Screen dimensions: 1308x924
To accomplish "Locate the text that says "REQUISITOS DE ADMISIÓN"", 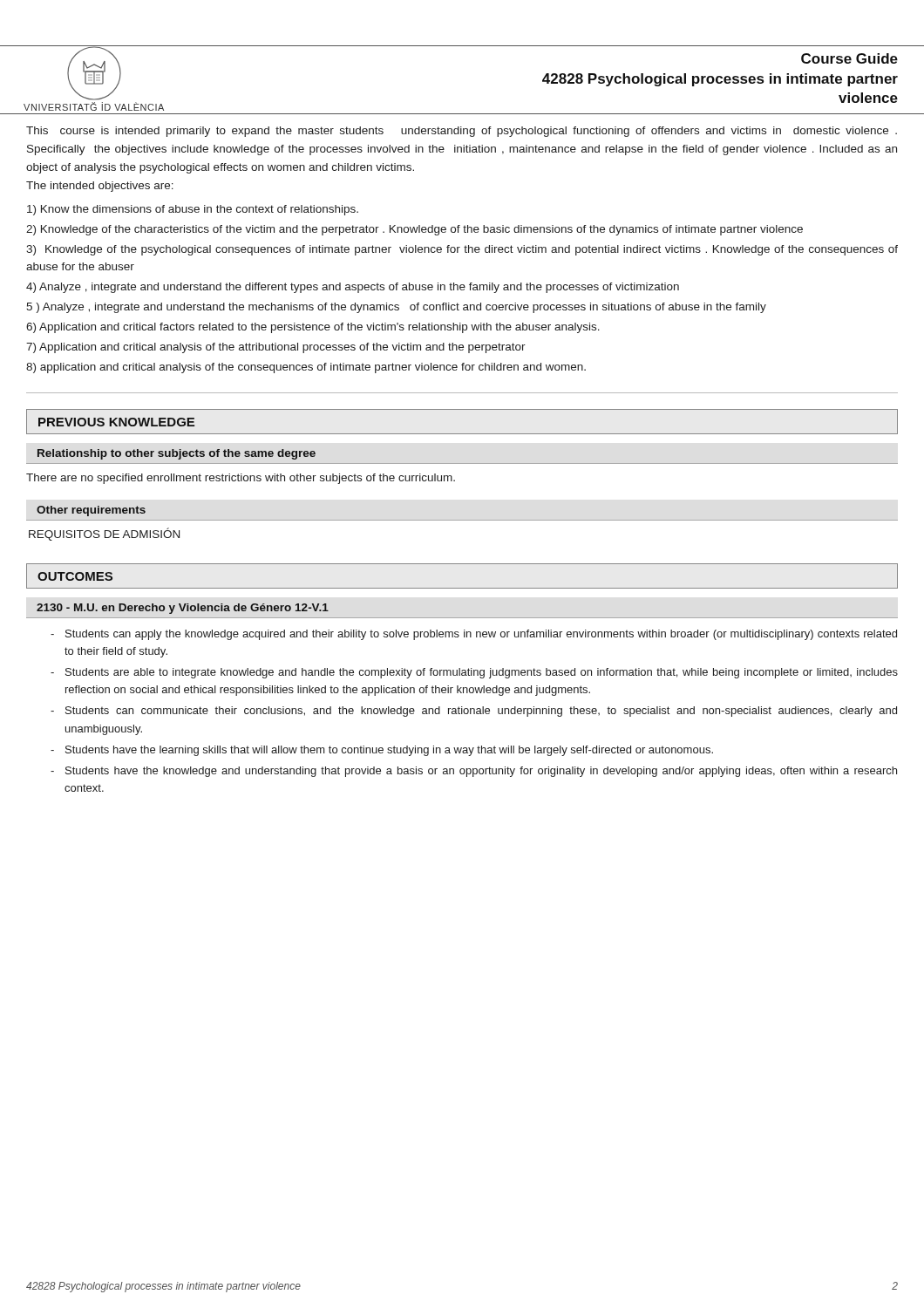I will coord(104,534).
